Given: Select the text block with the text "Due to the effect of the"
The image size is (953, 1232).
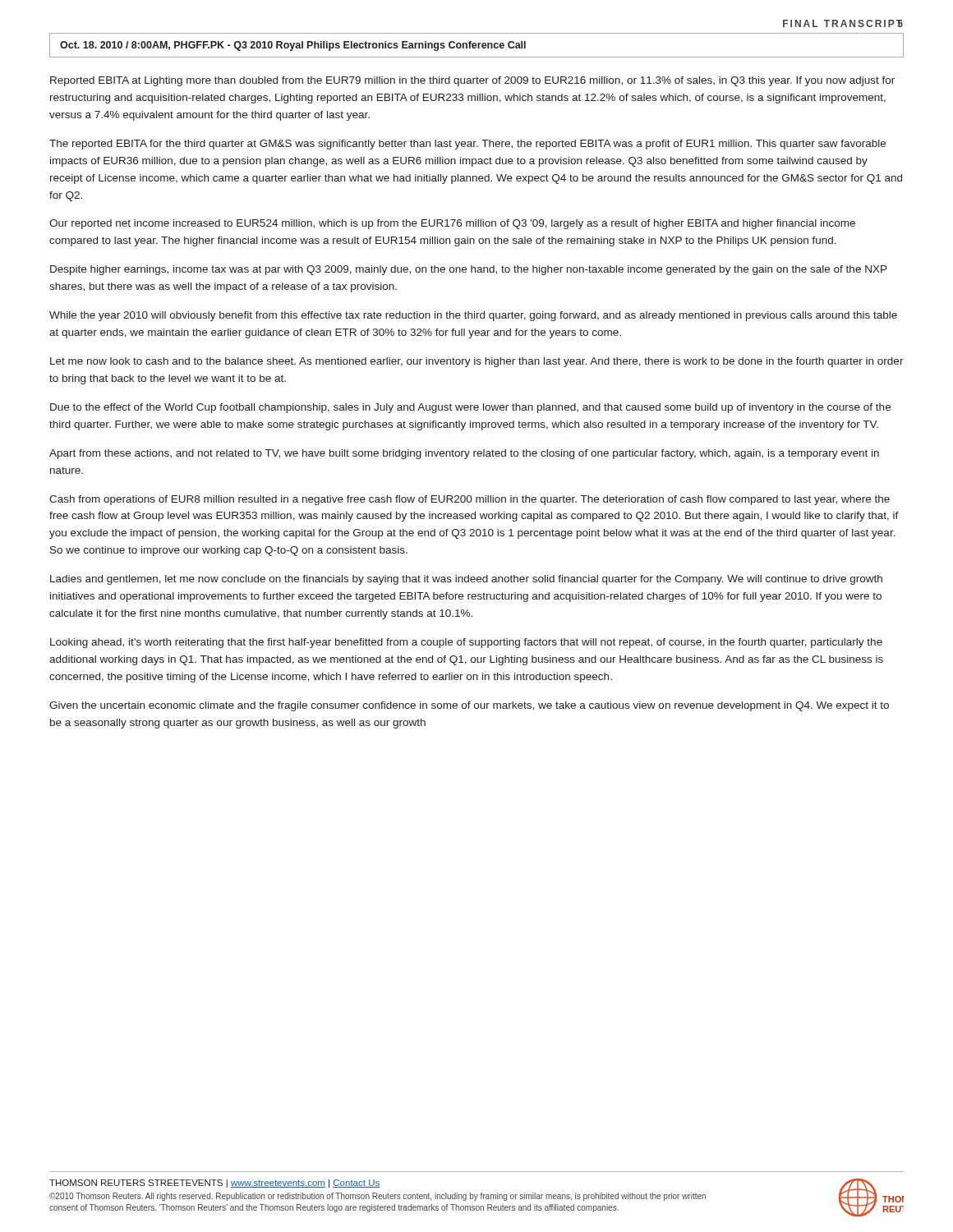Looking at the screenshot, I should click(x=470, y=415).
